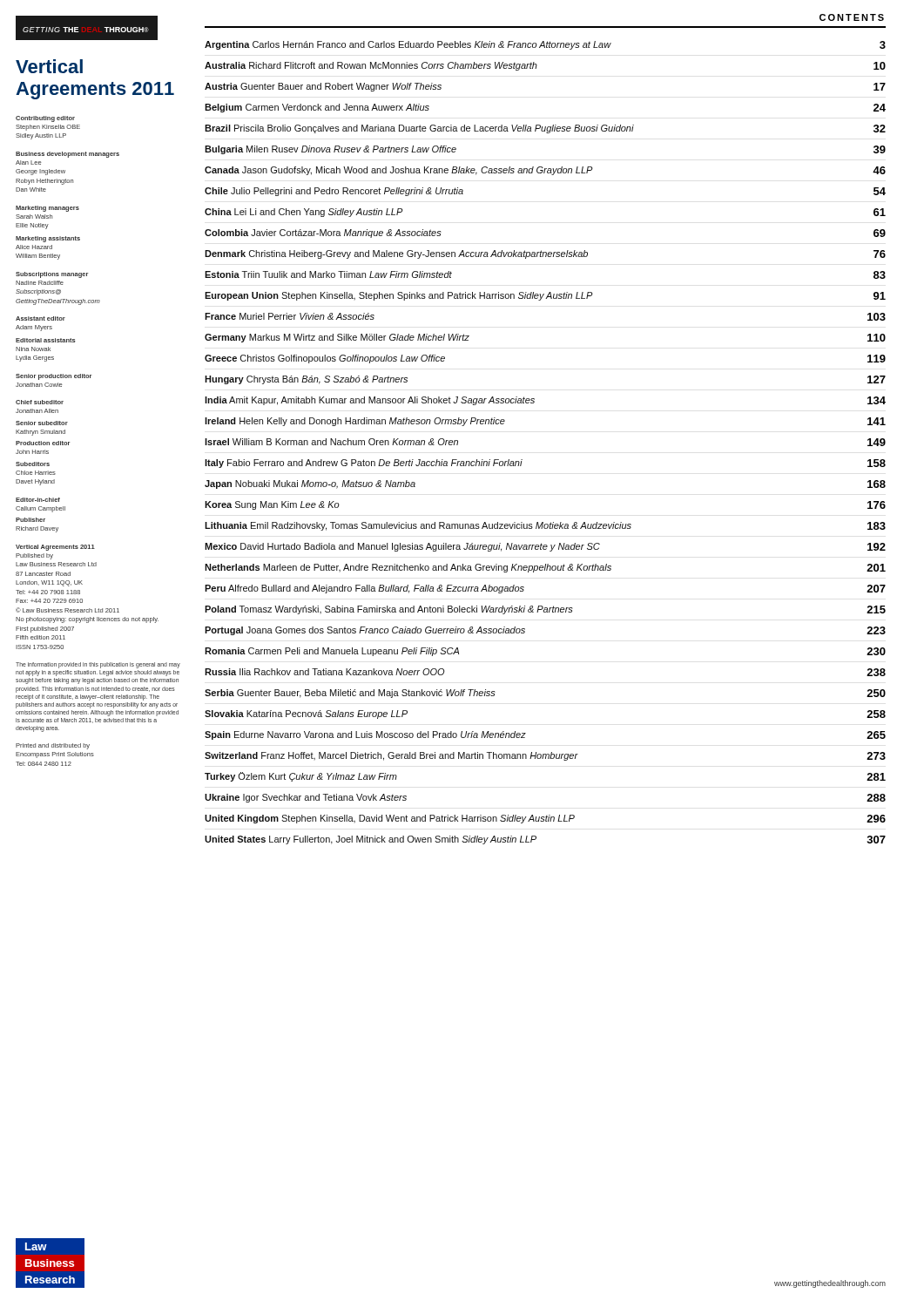This screenshot has height=1307, width=924.
Task: Click on the text block that reads "The information provided in"
Action: point(99,697)
